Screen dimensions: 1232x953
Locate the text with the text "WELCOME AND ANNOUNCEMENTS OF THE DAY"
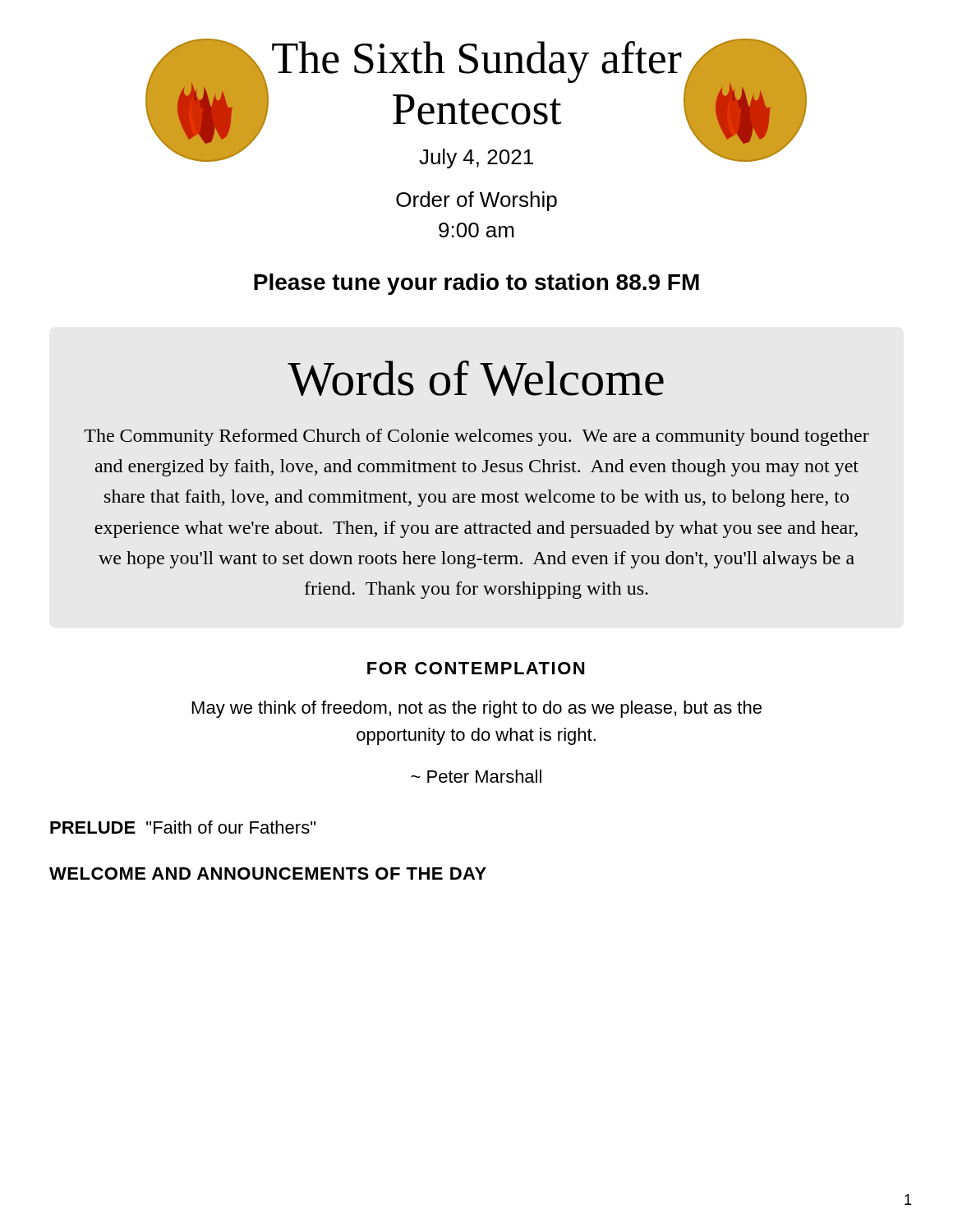(268, 874)
